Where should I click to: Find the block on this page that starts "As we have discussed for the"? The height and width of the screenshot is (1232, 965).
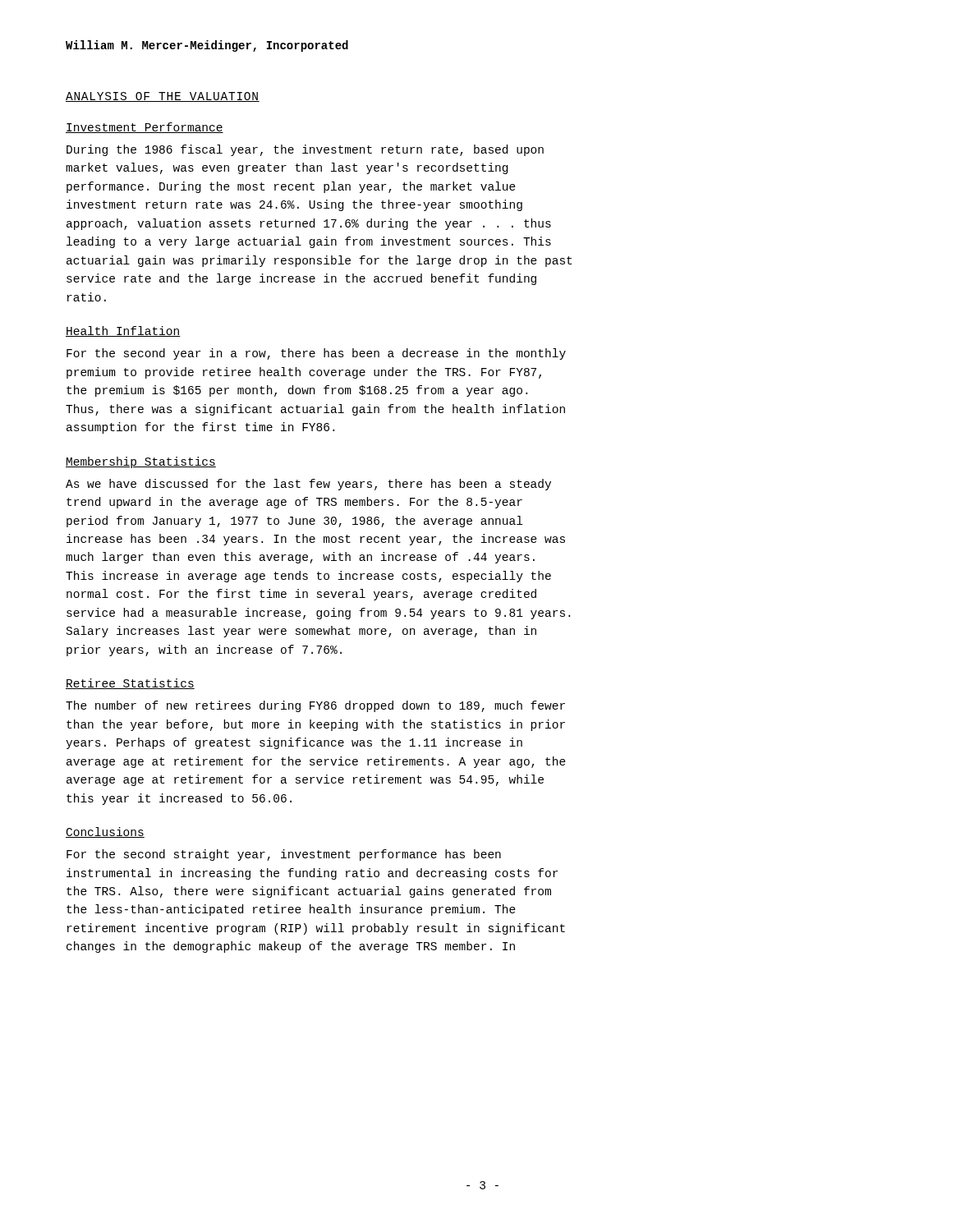point(319,567)
